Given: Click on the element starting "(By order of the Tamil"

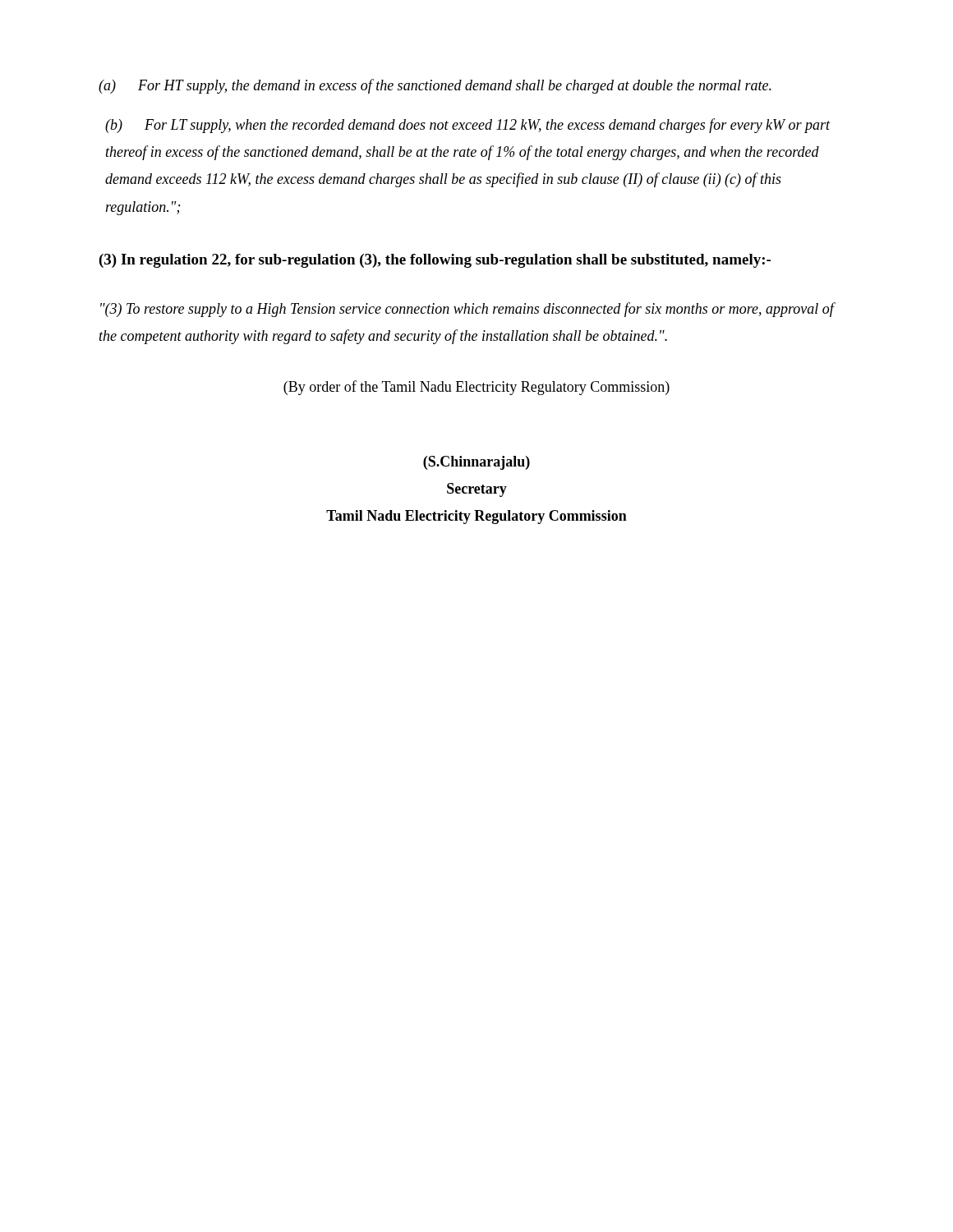Looking at the screenshot, I should tap(476, 387).
